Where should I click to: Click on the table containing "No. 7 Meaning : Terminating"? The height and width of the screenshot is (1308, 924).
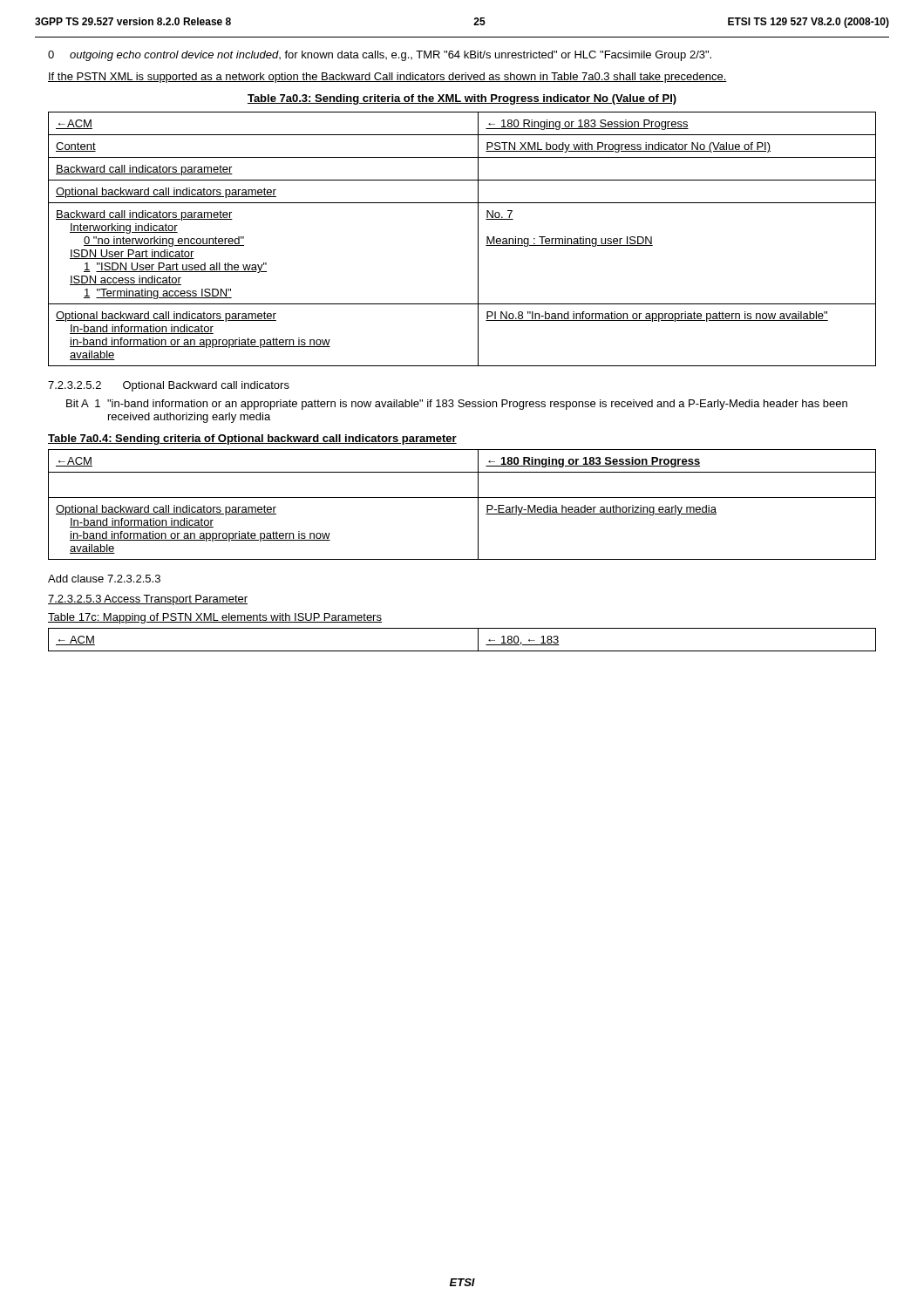(x=462, y=239)
